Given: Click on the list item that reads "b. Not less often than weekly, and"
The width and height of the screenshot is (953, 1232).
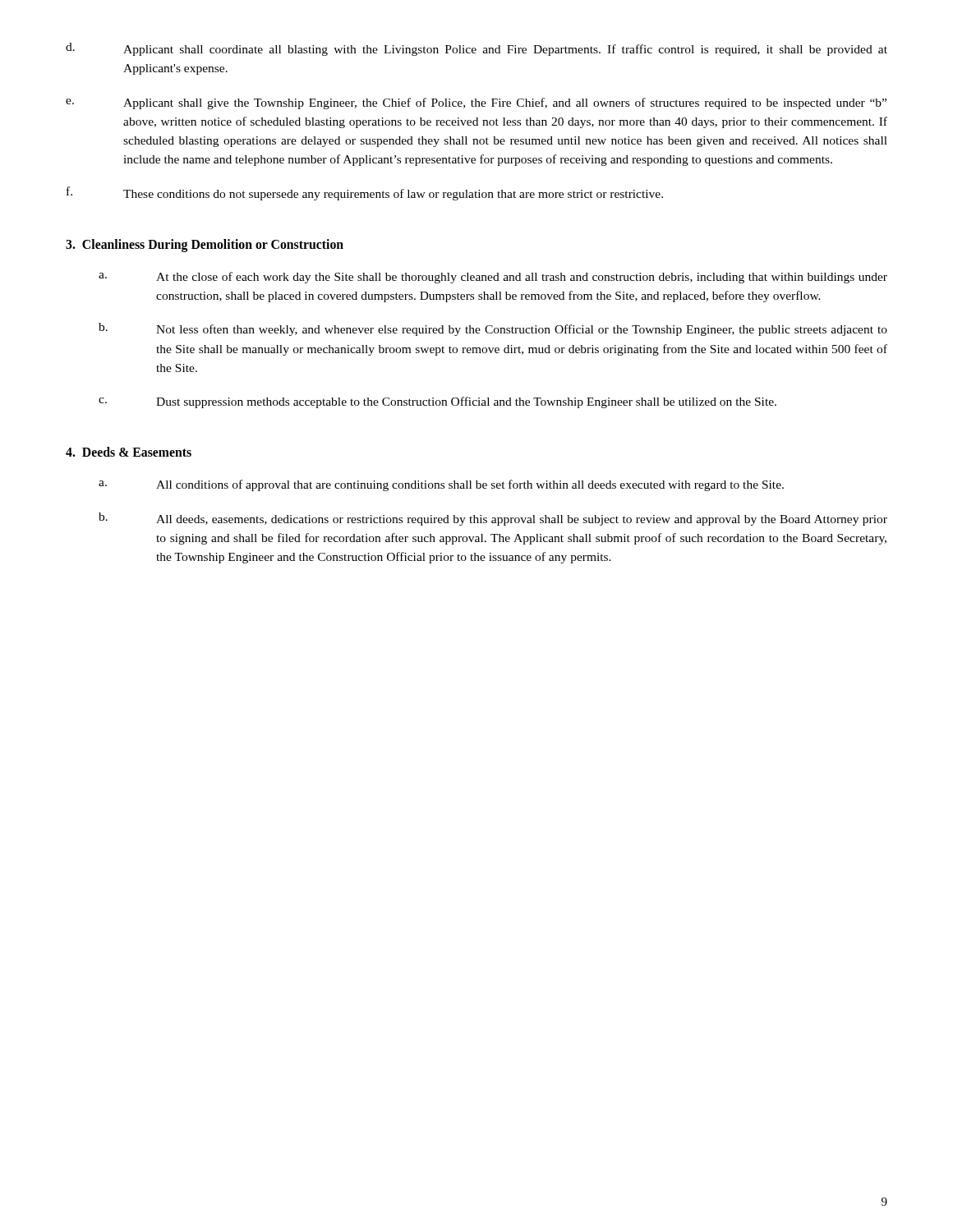Looking at the screenshot, I should coord(493,348).
